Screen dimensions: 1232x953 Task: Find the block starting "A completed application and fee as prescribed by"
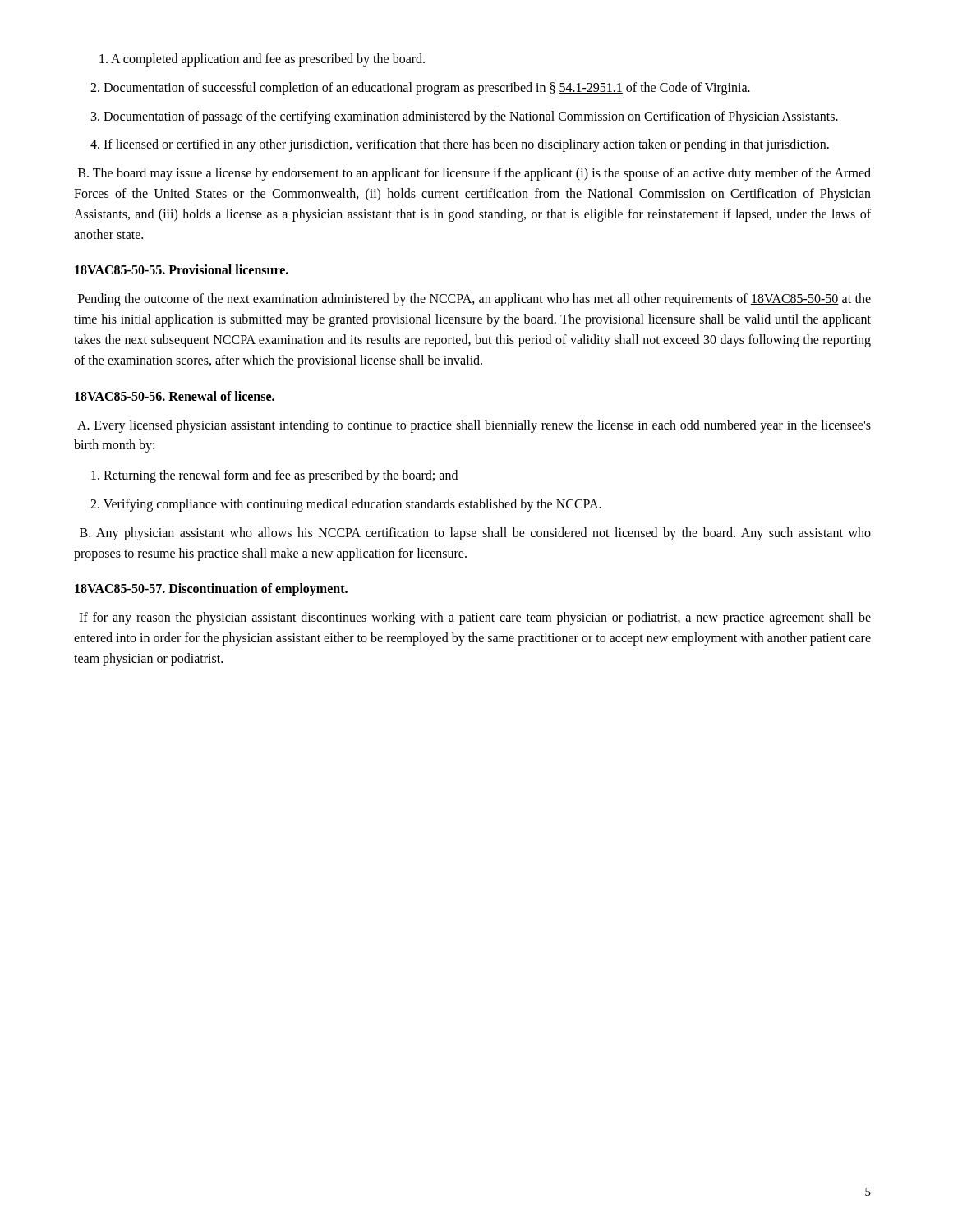(262, 59)
